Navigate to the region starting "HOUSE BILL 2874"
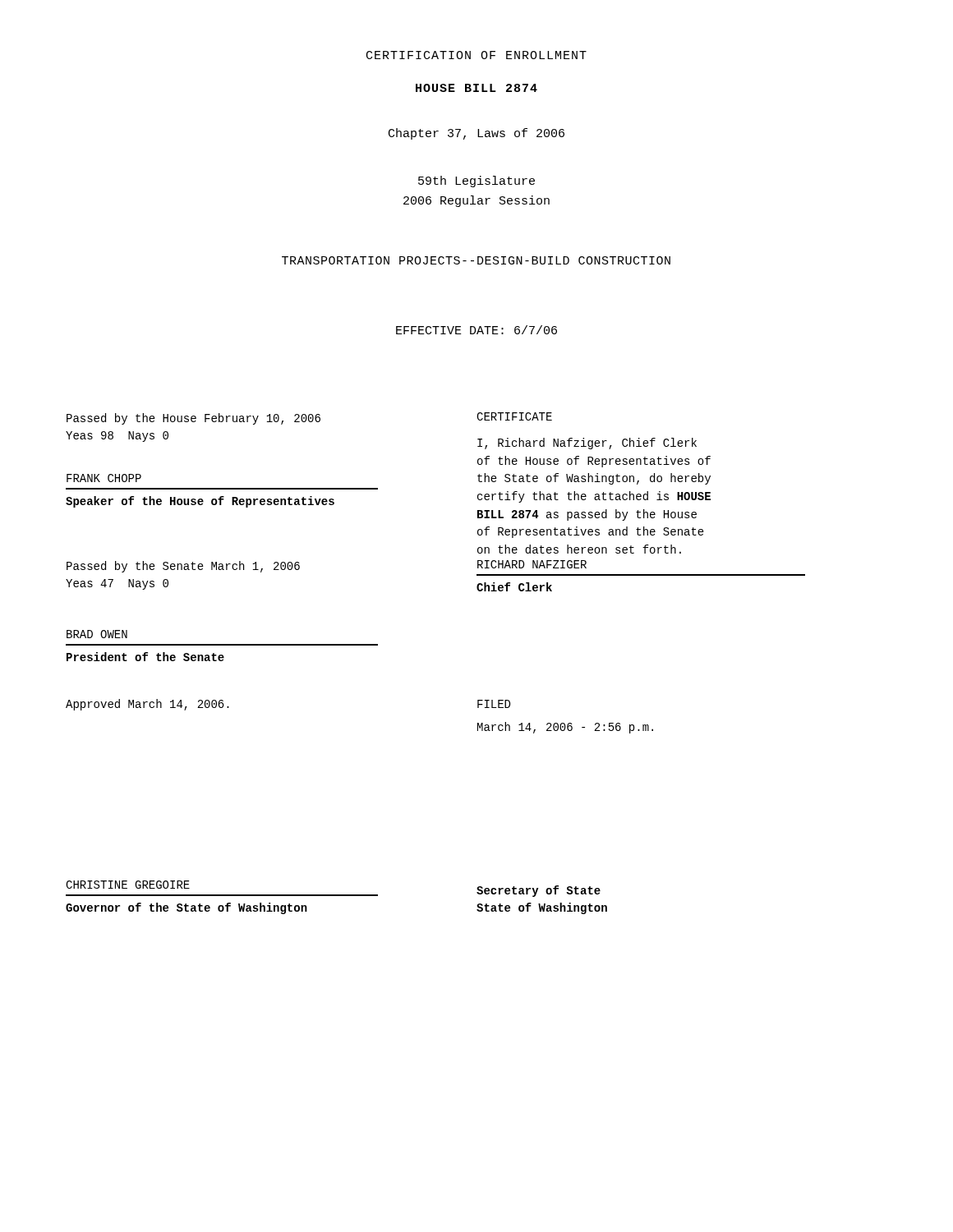Screen dimensions: 1232x953 476,89
